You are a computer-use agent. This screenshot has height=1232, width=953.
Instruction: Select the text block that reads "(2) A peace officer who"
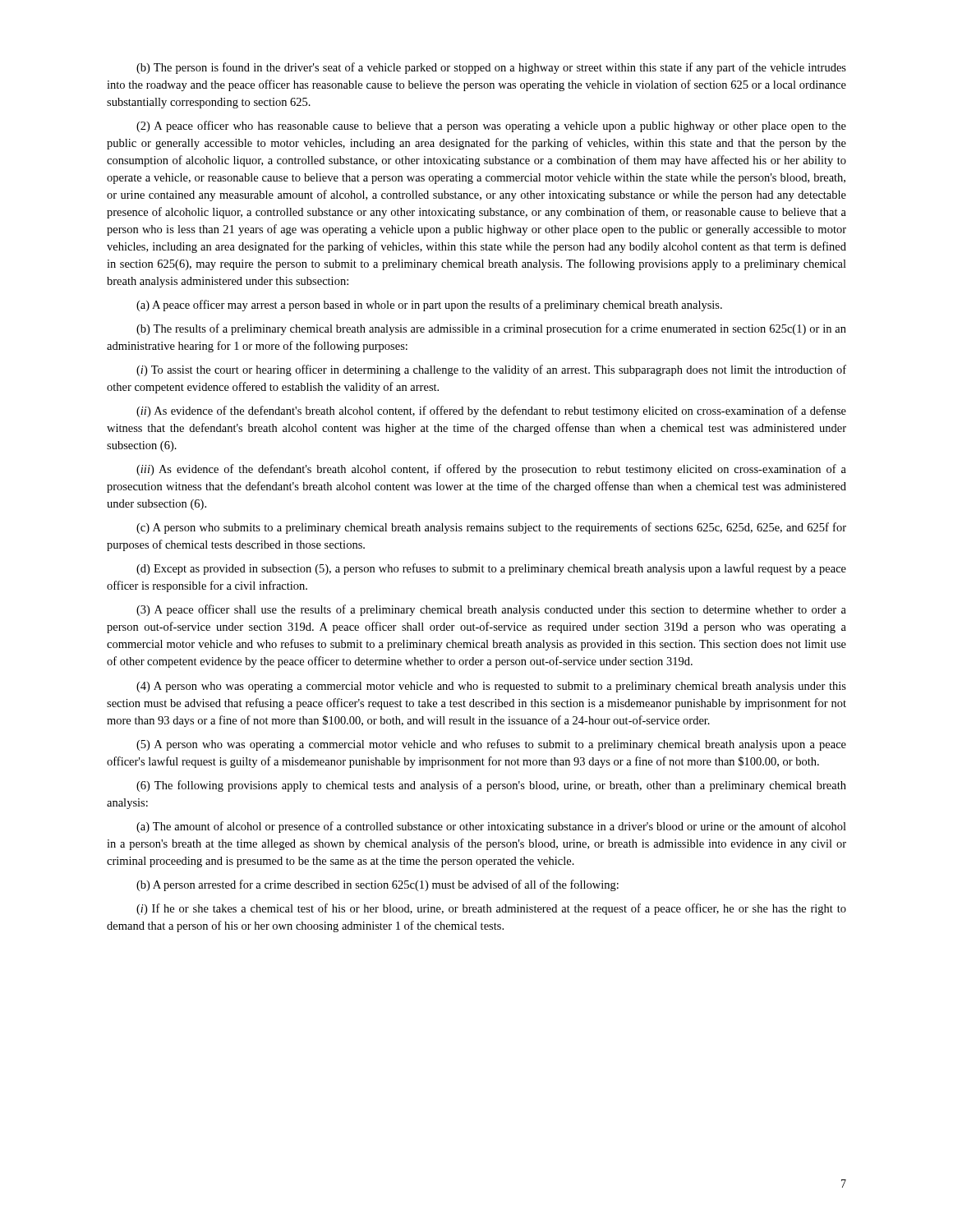click(476, 204)
